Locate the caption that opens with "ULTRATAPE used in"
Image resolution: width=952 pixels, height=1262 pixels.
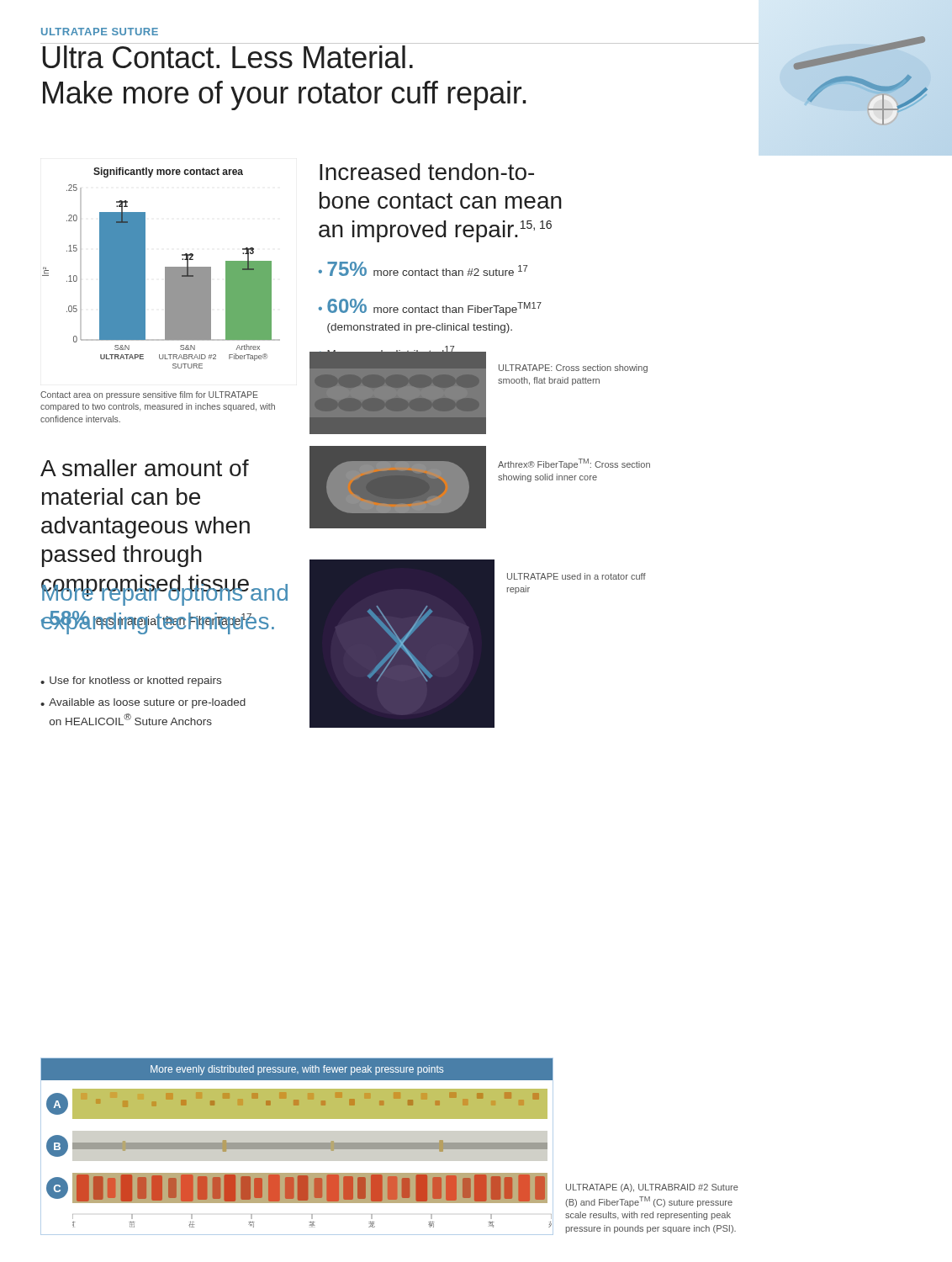[x=576, y=583]
